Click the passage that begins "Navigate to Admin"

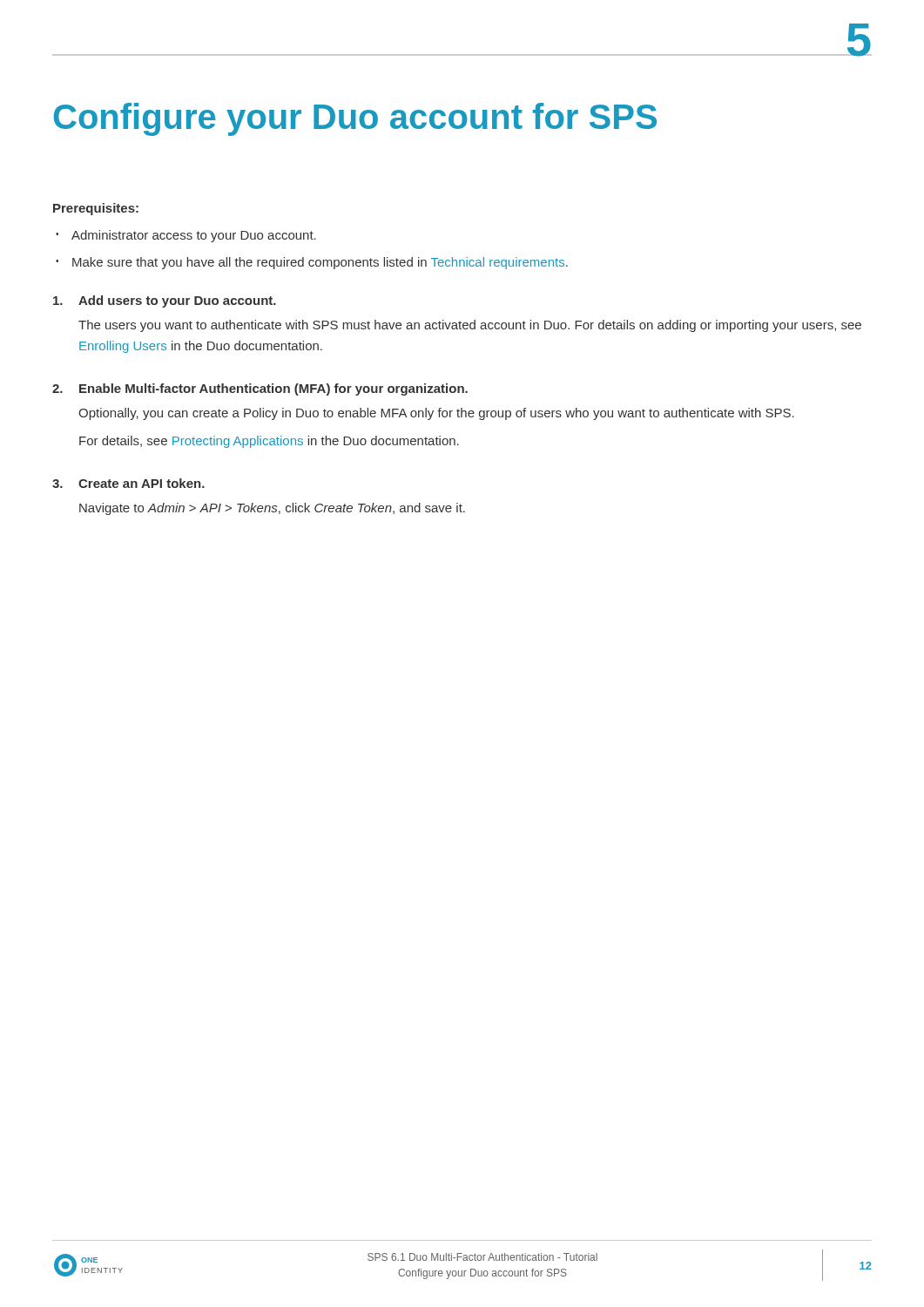pyautogui.click(x=475, y=508)
